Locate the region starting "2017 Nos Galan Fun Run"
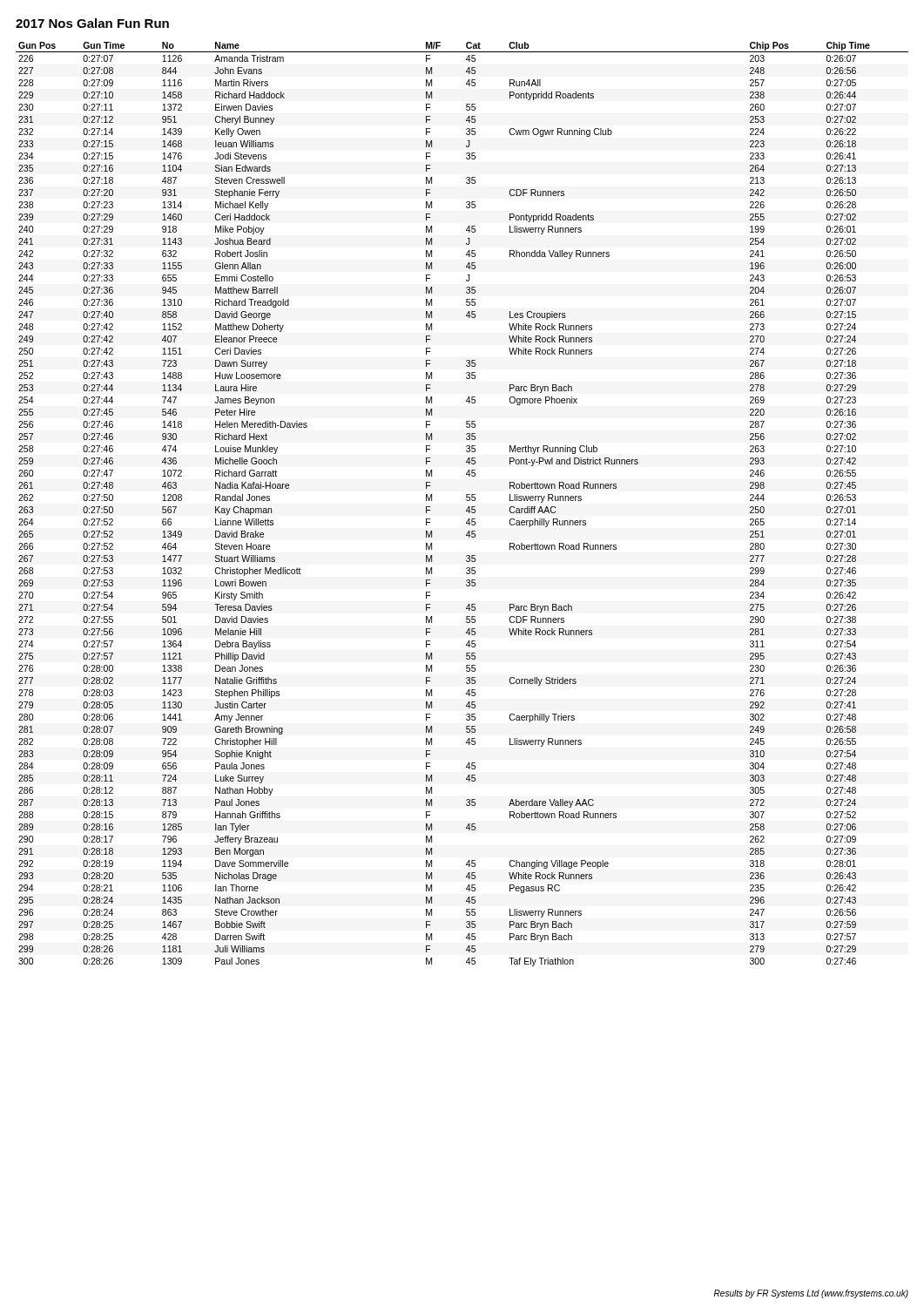This screenshot has width=924, height=1307. click(93, 23)
